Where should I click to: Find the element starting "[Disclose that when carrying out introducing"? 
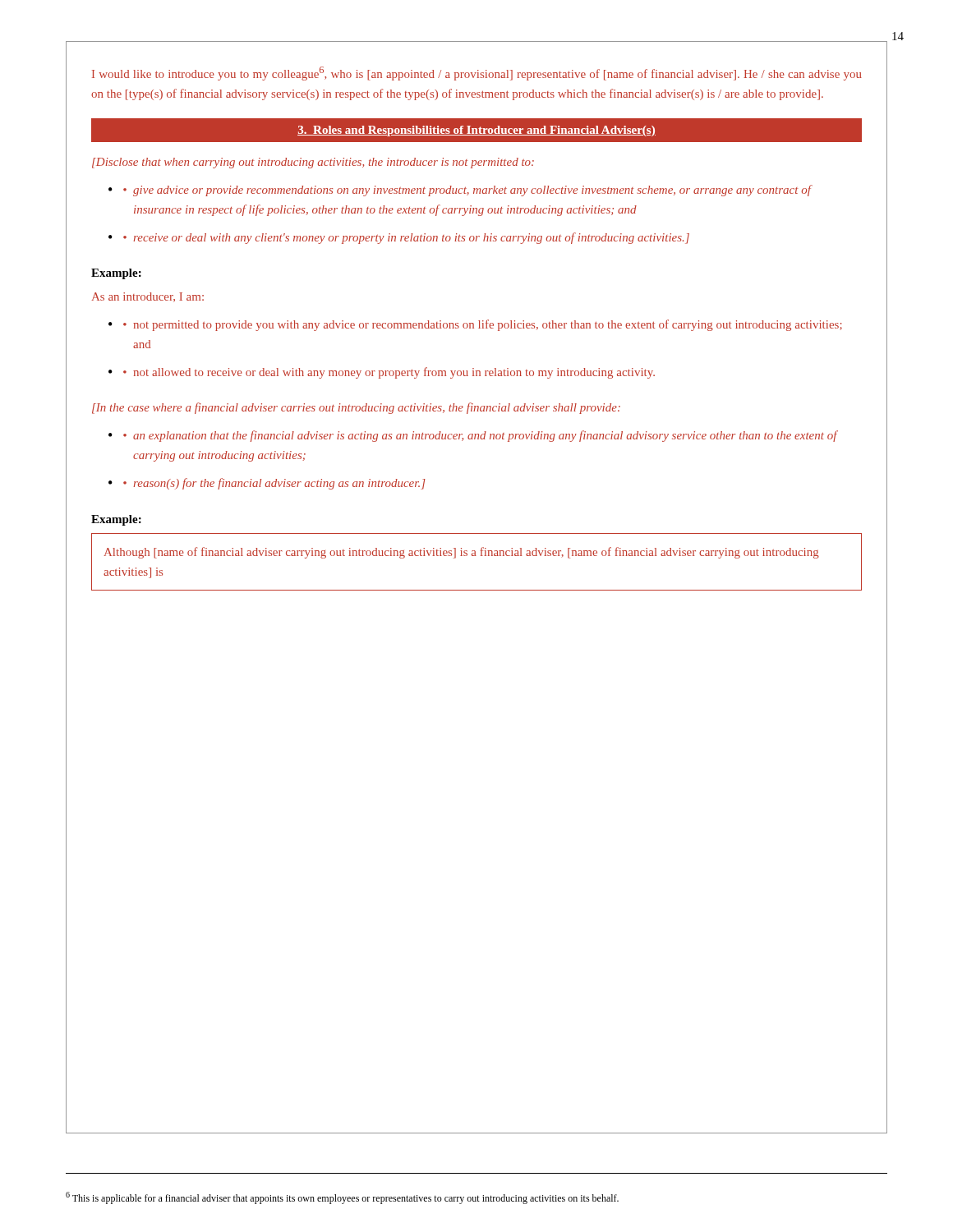coord(313,162)
